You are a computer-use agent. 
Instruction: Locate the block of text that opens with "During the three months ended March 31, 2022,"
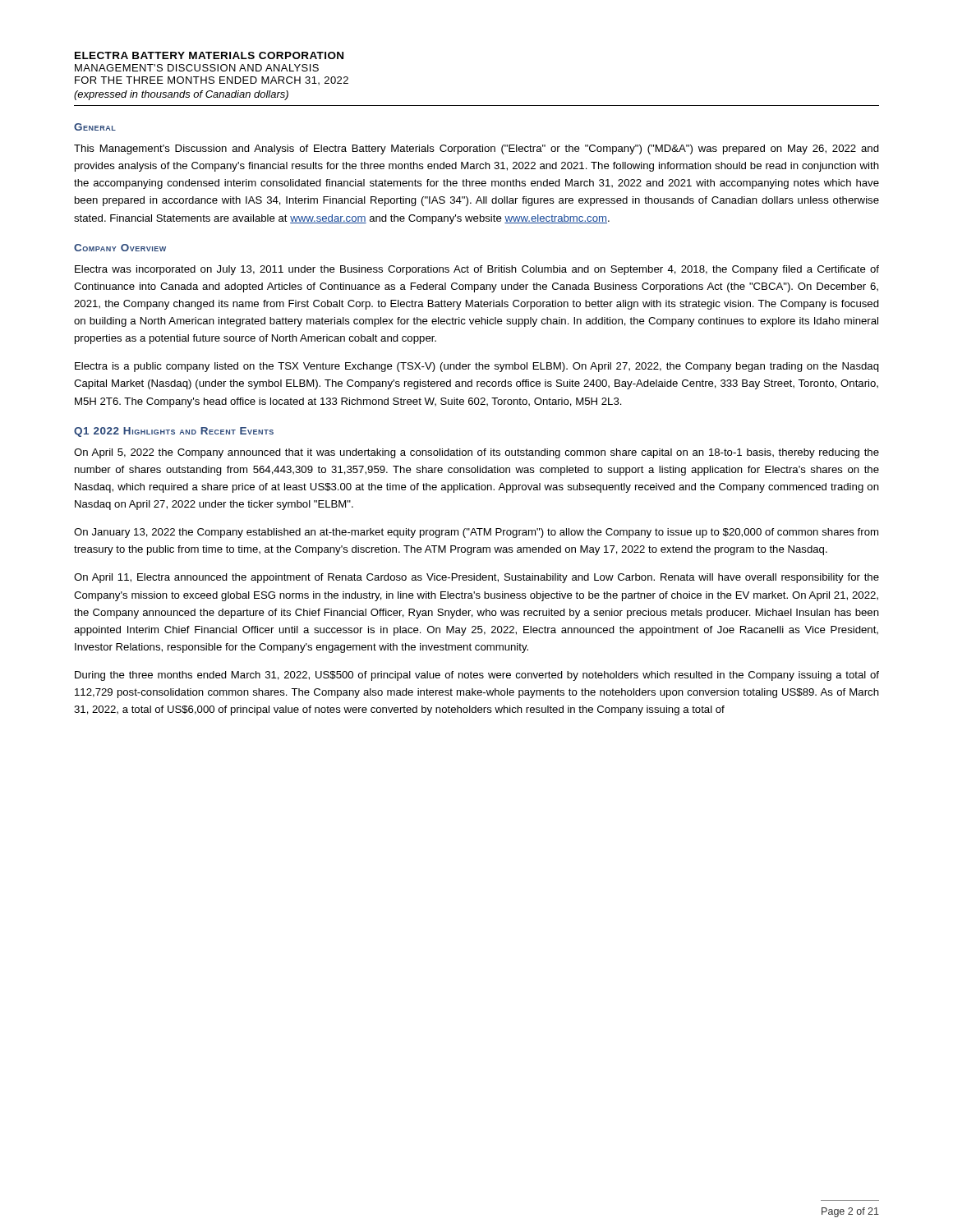tap(476, 692)
